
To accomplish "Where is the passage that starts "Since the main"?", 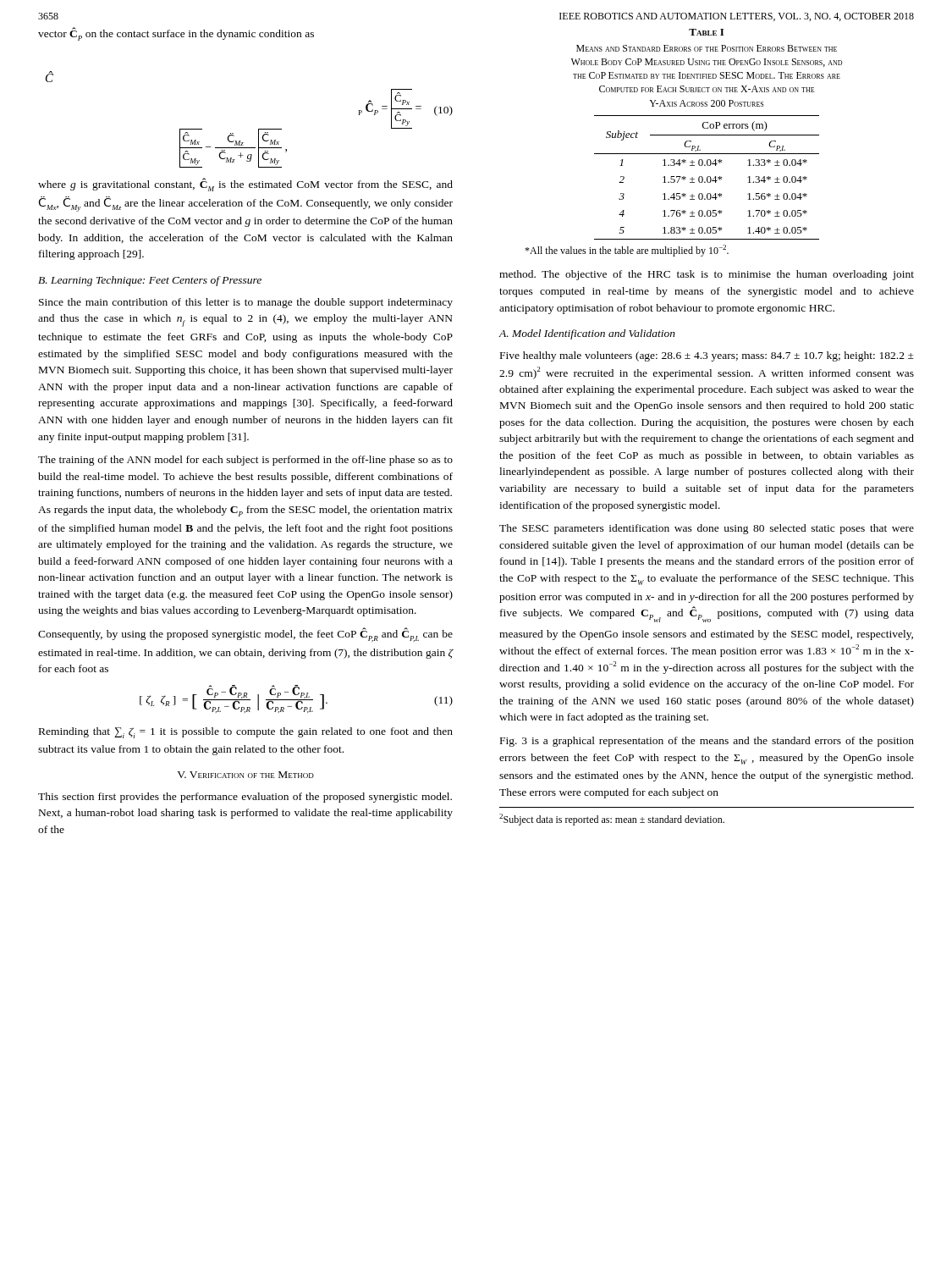I will [245, 369].
